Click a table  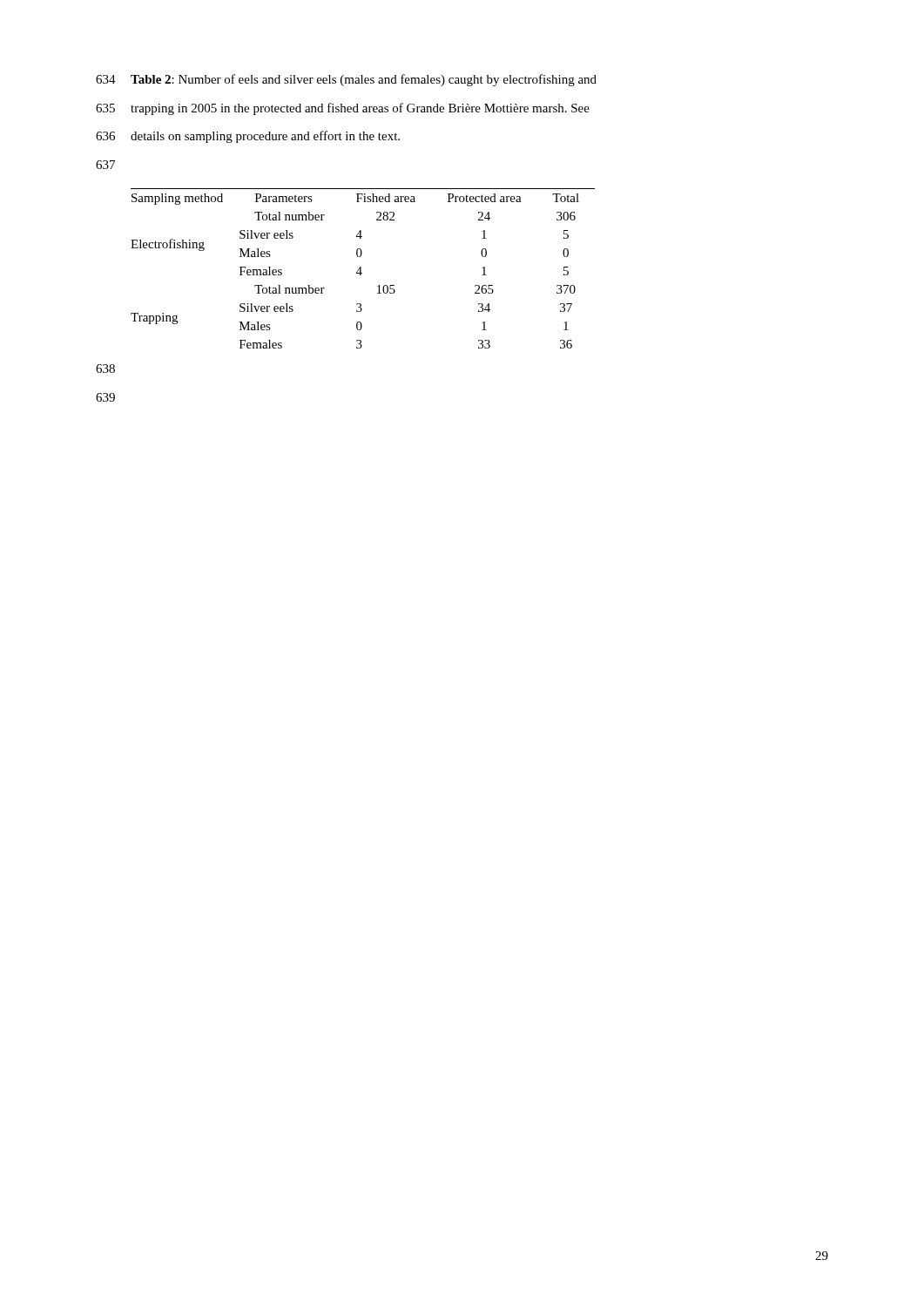(479, 271)
